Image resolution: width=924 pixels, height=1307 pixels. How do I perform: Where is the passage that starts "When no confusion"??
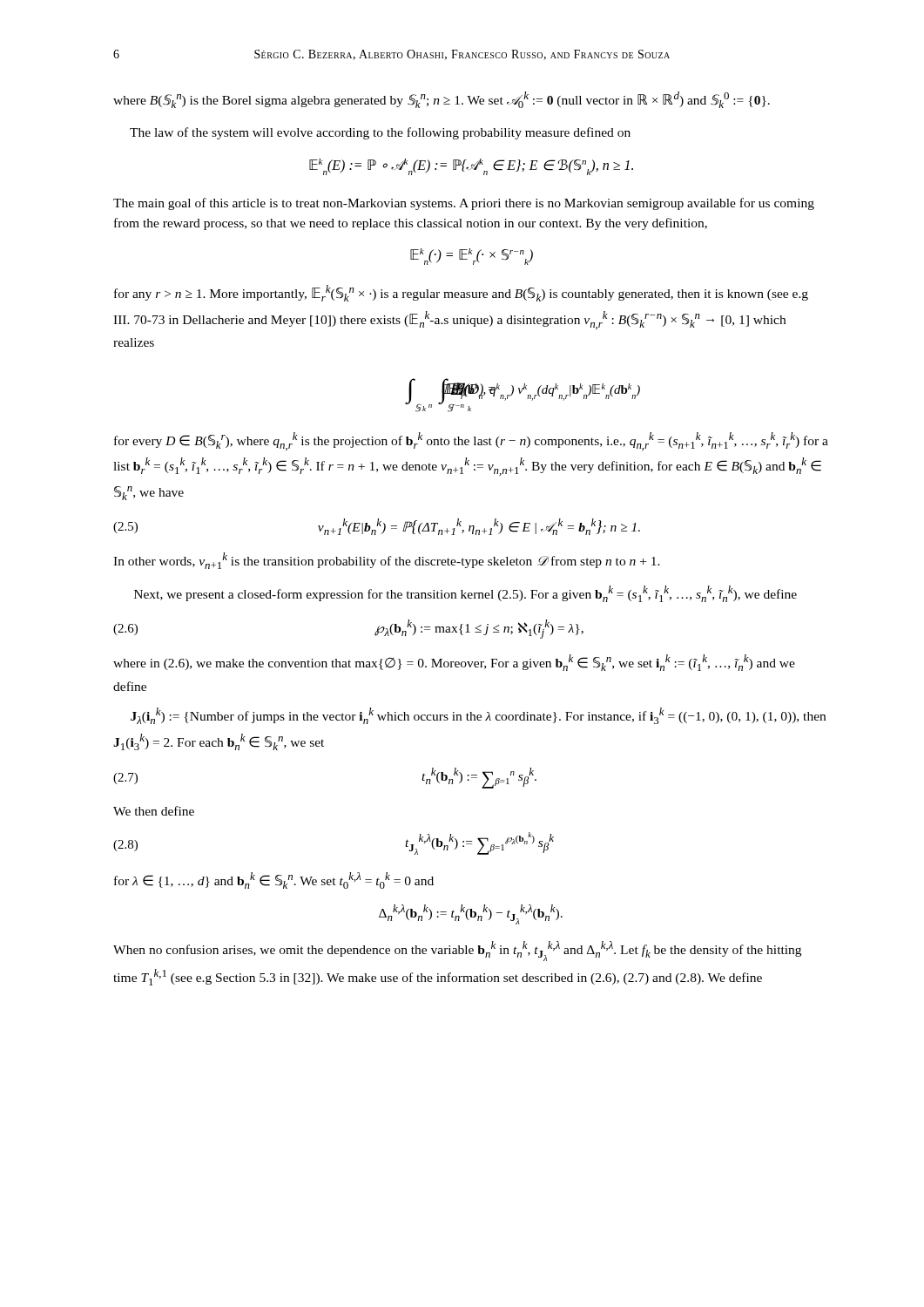tap(457, 963)
